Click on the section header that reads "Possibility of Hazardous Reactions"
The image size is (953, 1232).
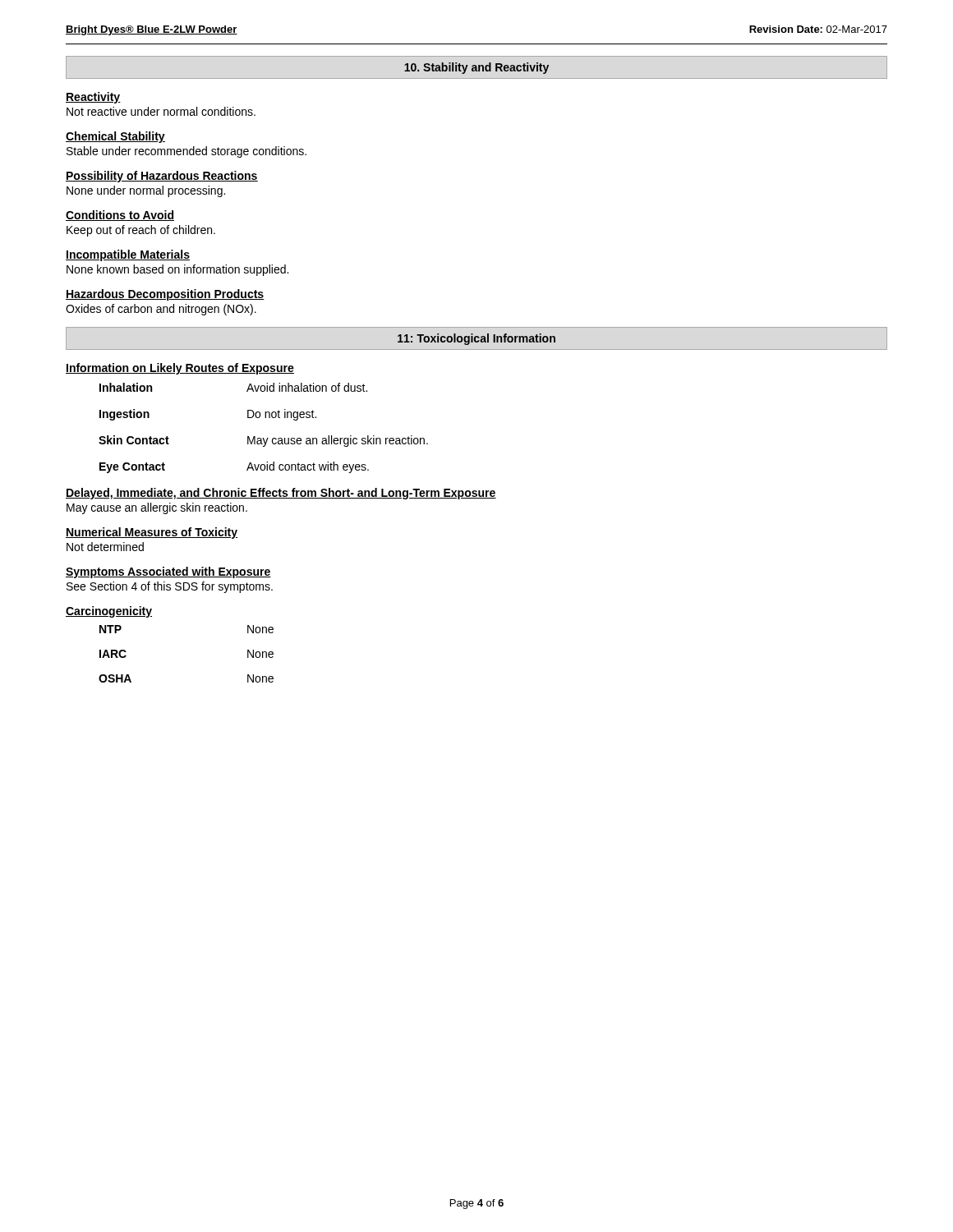(x=162, y=176)
